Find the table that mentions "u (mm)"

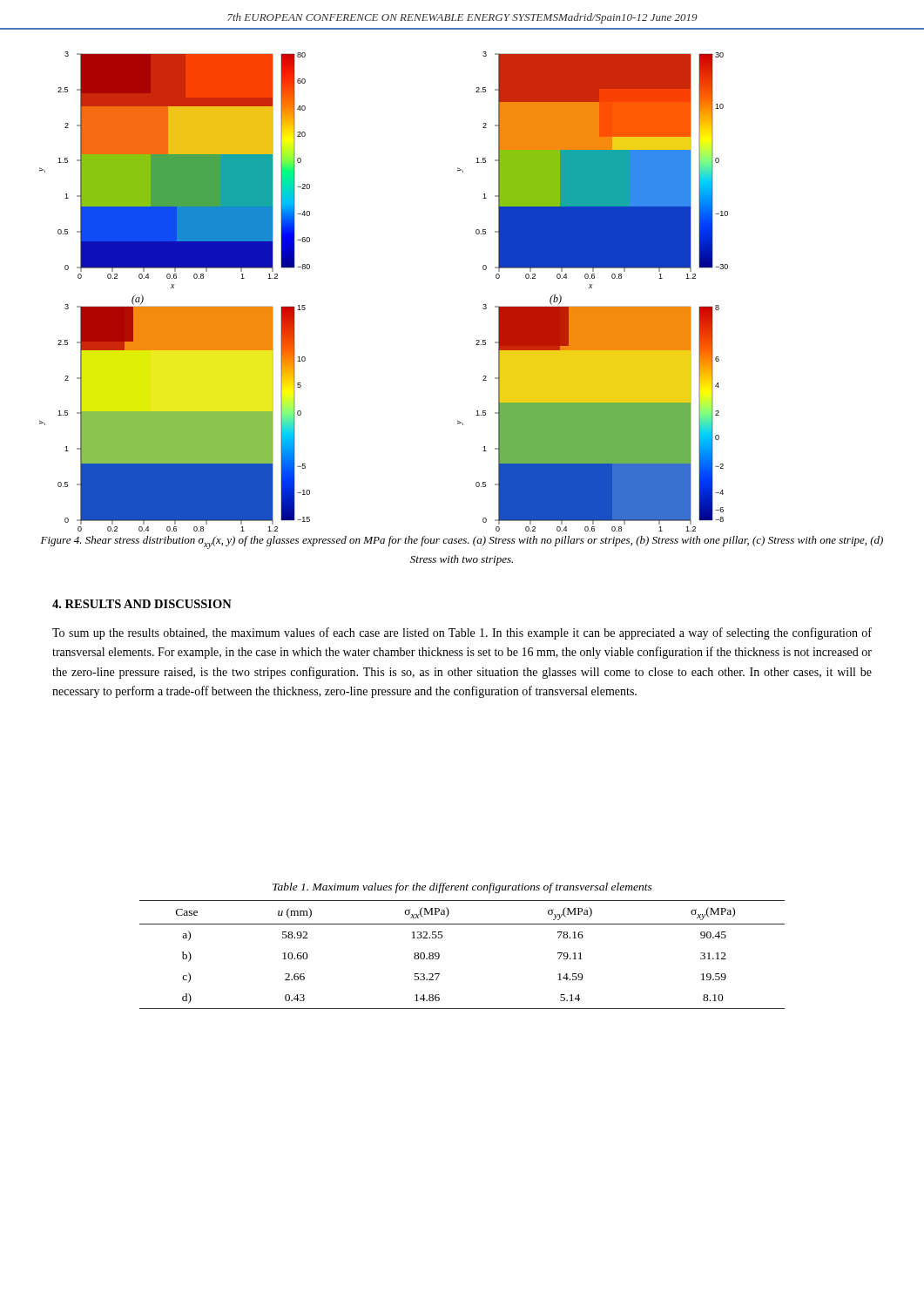462,954
